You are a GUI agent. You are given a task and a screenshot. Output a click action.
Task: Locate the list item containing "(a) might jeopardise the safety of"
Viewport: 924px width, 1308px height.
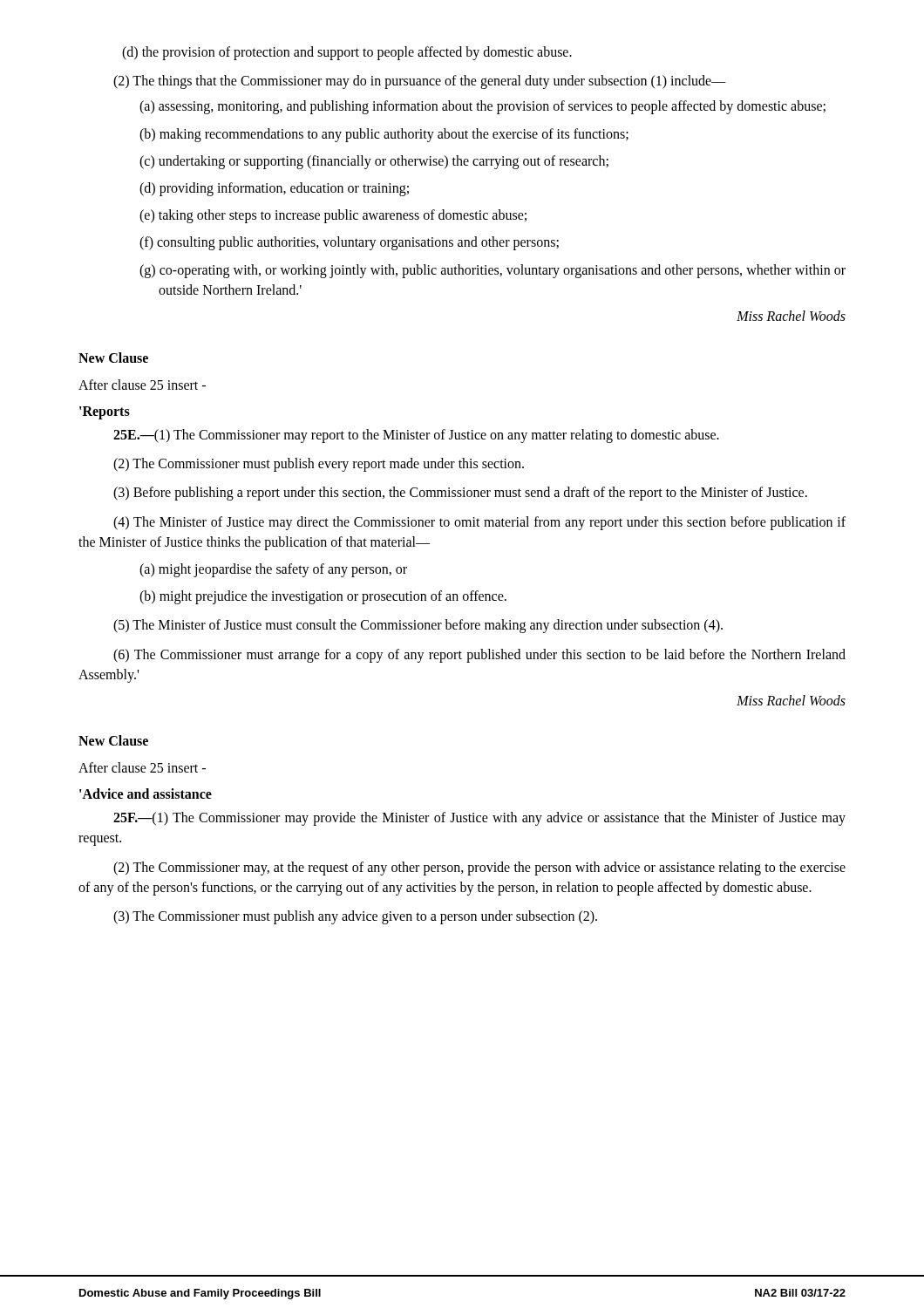click(273, 569)
